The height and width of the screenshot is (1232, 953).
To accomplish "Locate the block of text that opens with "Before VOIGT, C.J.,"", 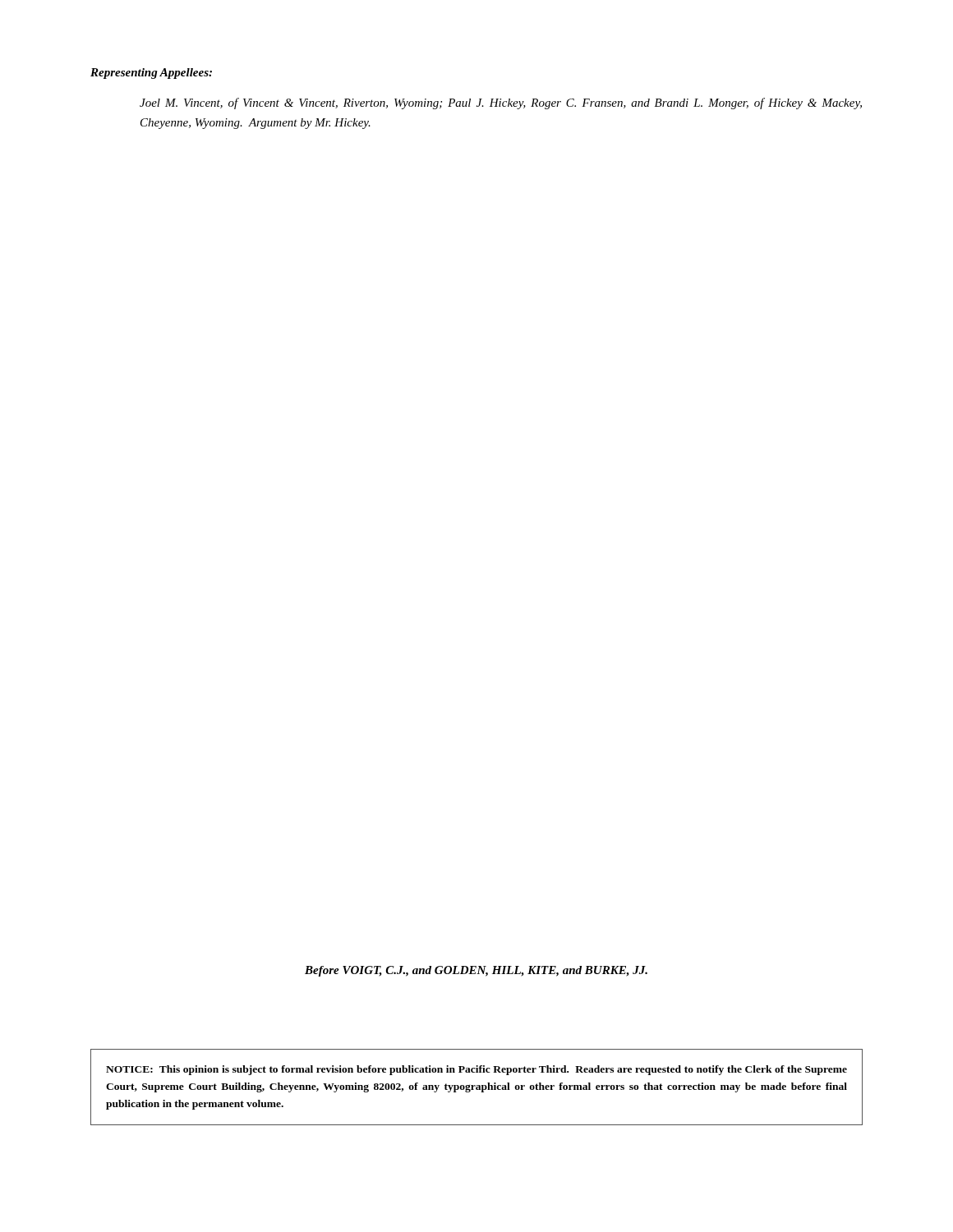I will click(x=476, y=970).
